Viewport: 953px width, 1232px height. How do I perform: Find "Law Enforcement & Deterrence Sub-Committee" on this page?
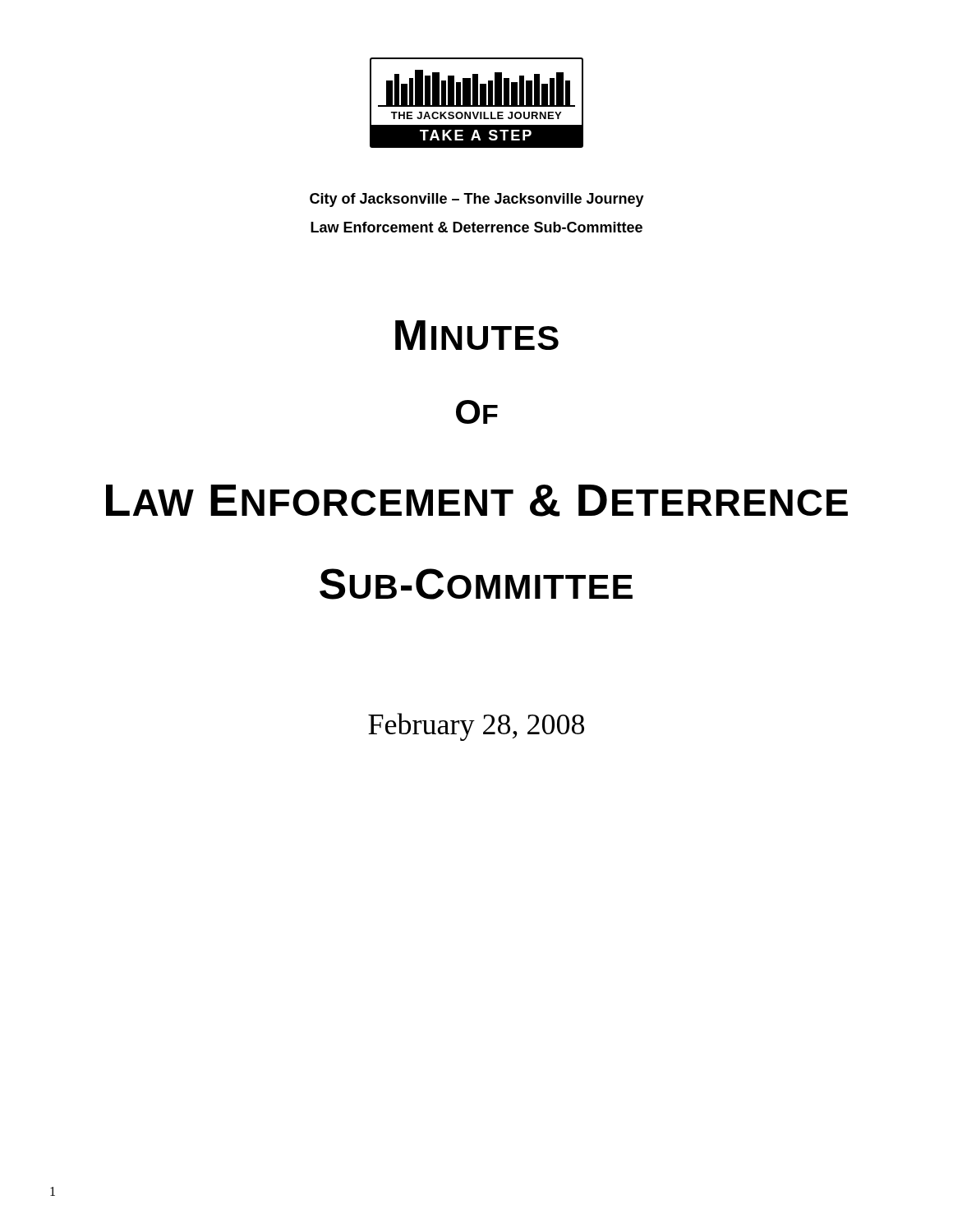(476, 227)
